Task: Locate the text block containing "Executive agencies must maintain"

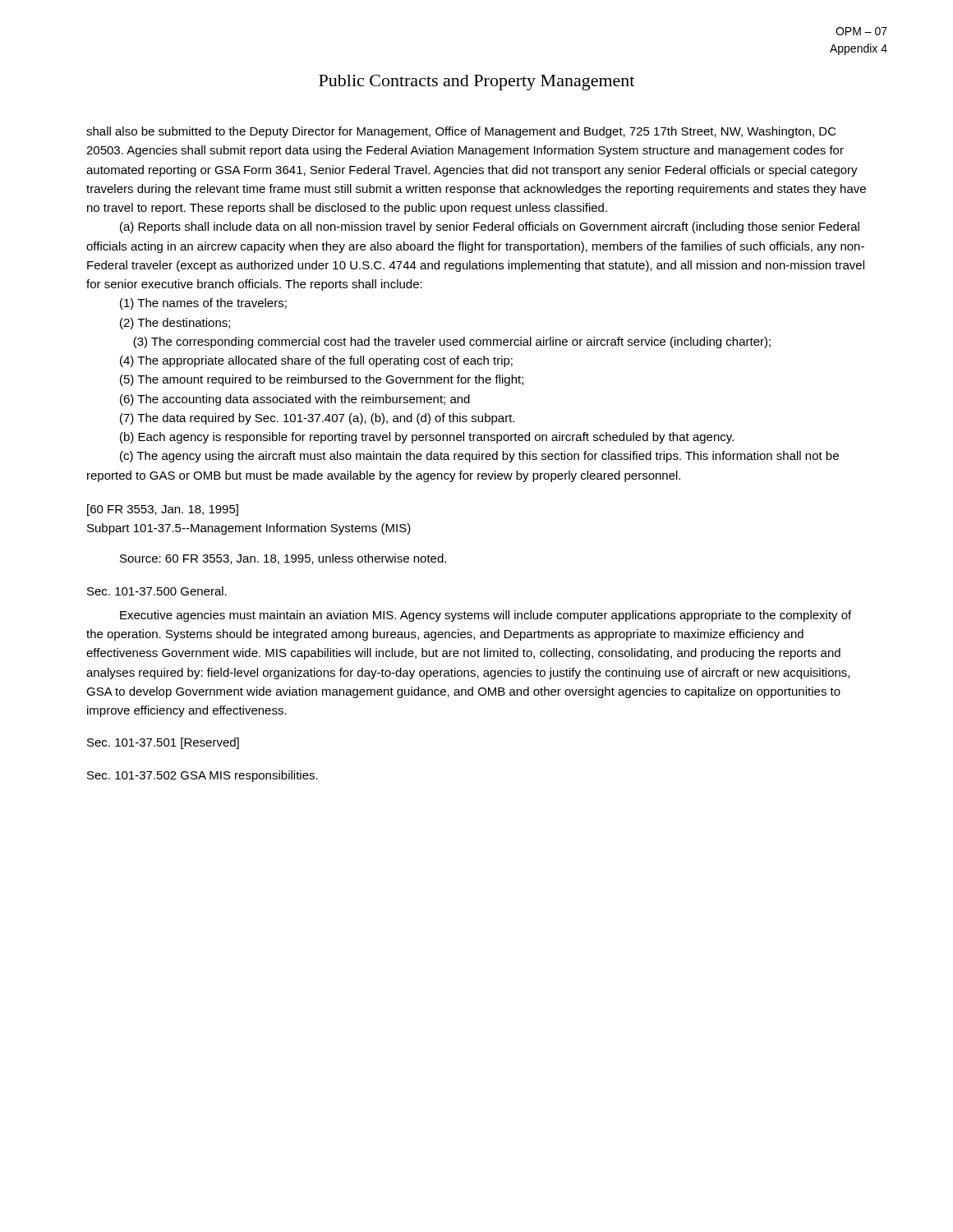Action: coord(469,662)
